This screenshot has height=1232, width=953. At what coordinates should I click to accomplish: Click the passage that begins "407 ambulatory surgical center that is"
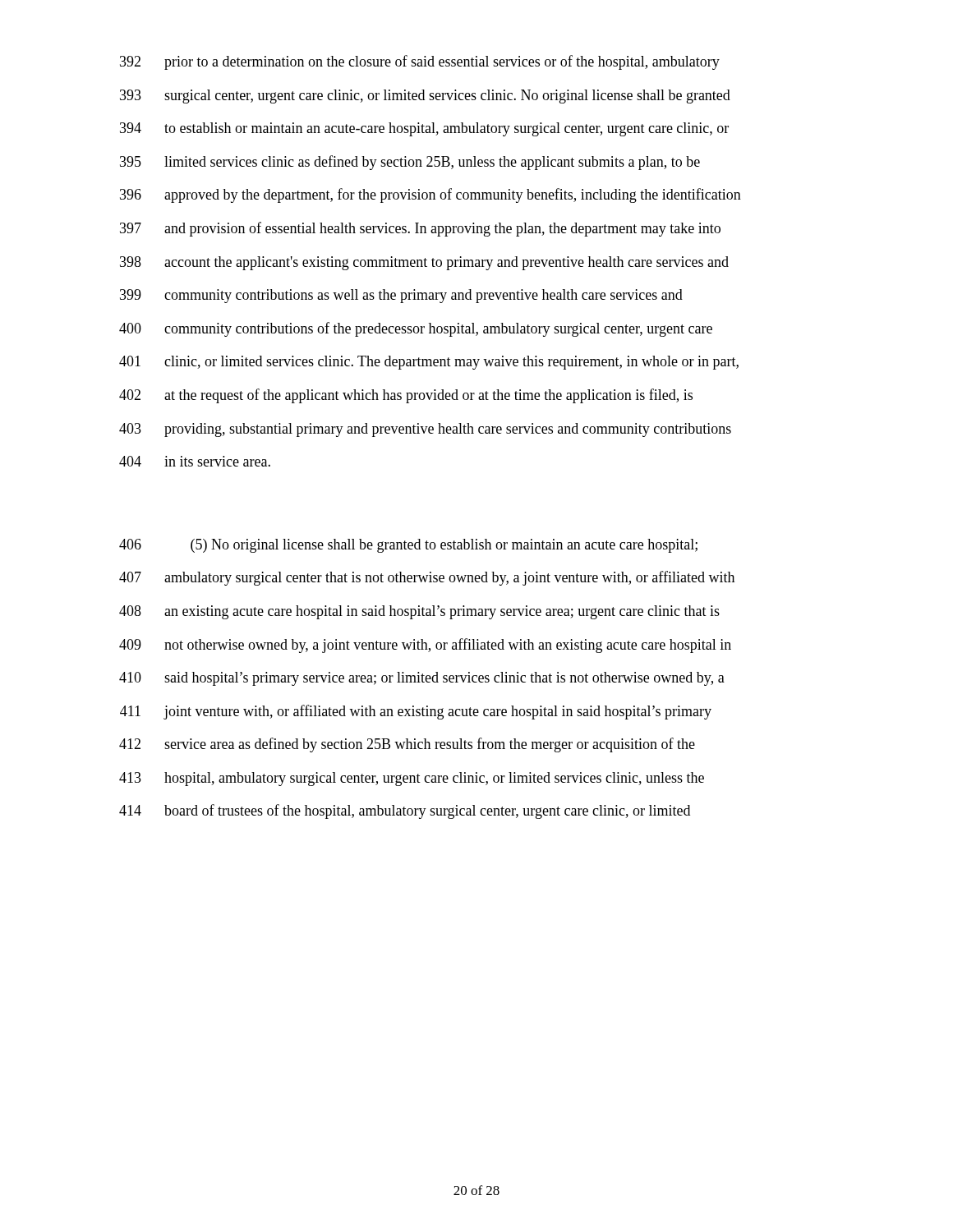pyautogui.click(x=485, y=578)
